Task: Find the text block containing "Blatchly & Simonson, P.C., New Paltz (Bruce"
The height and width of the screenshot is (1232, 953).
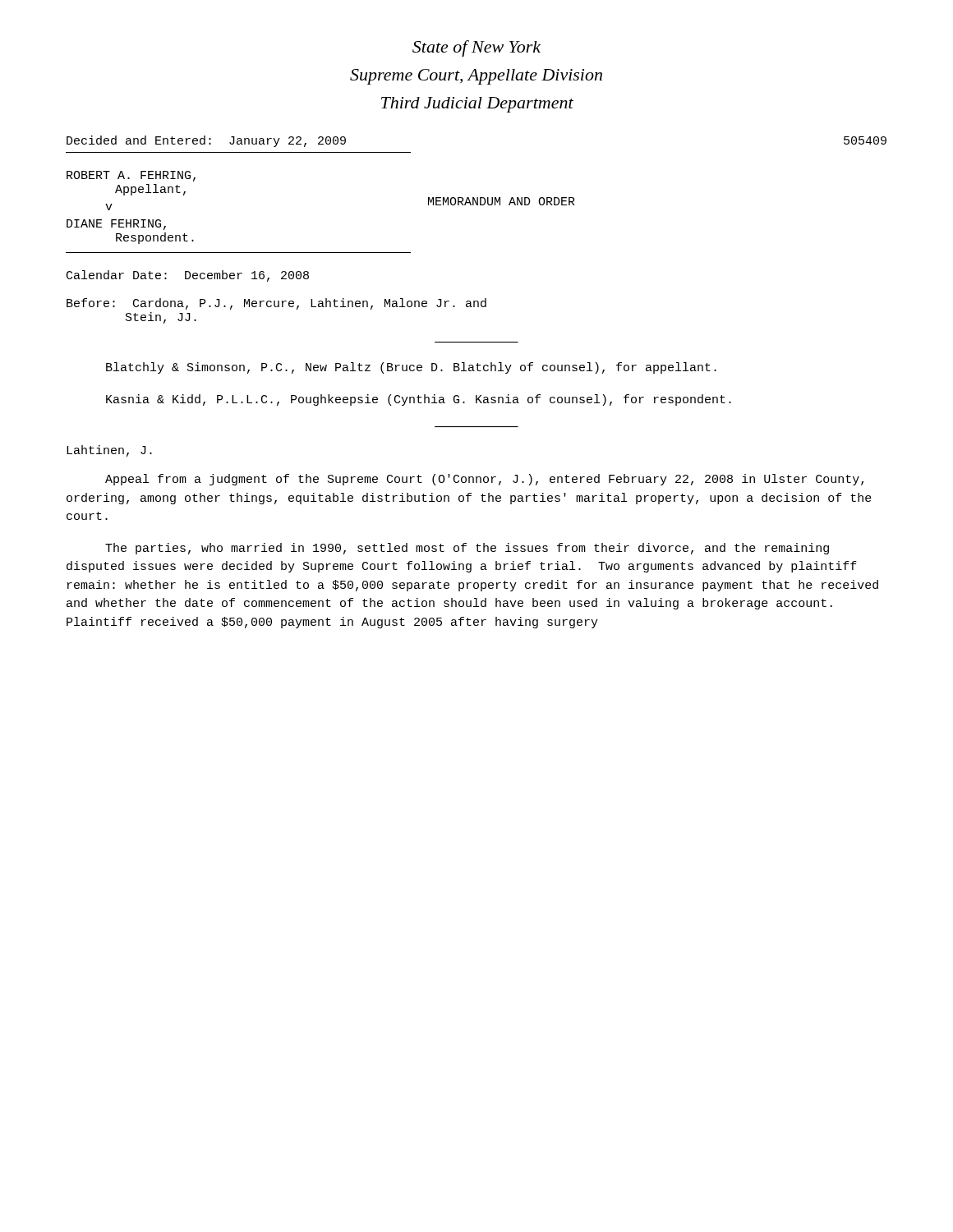Action: (412, 369)
